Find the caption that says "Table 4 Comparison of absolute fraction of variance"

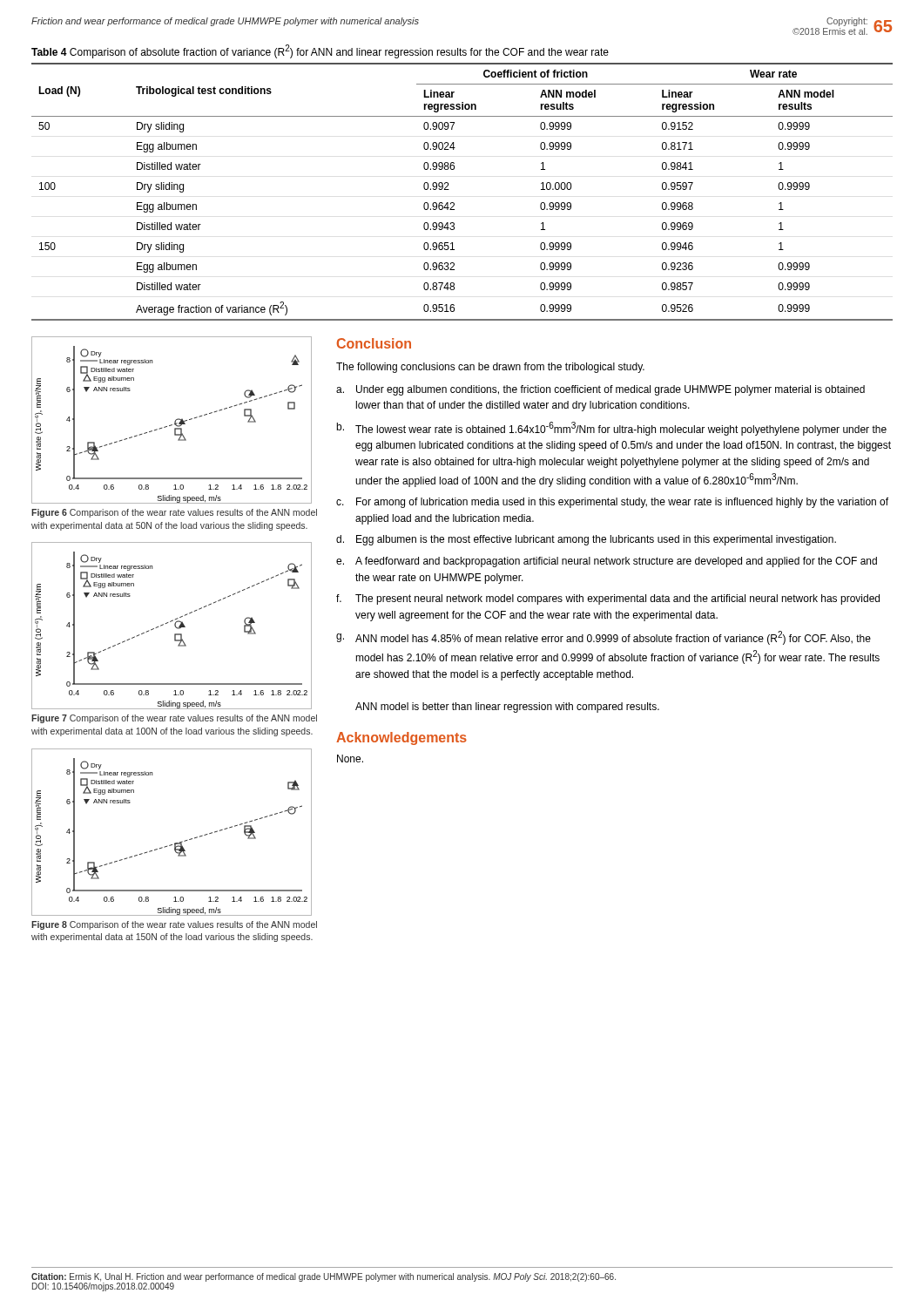(x=320, y=51)
